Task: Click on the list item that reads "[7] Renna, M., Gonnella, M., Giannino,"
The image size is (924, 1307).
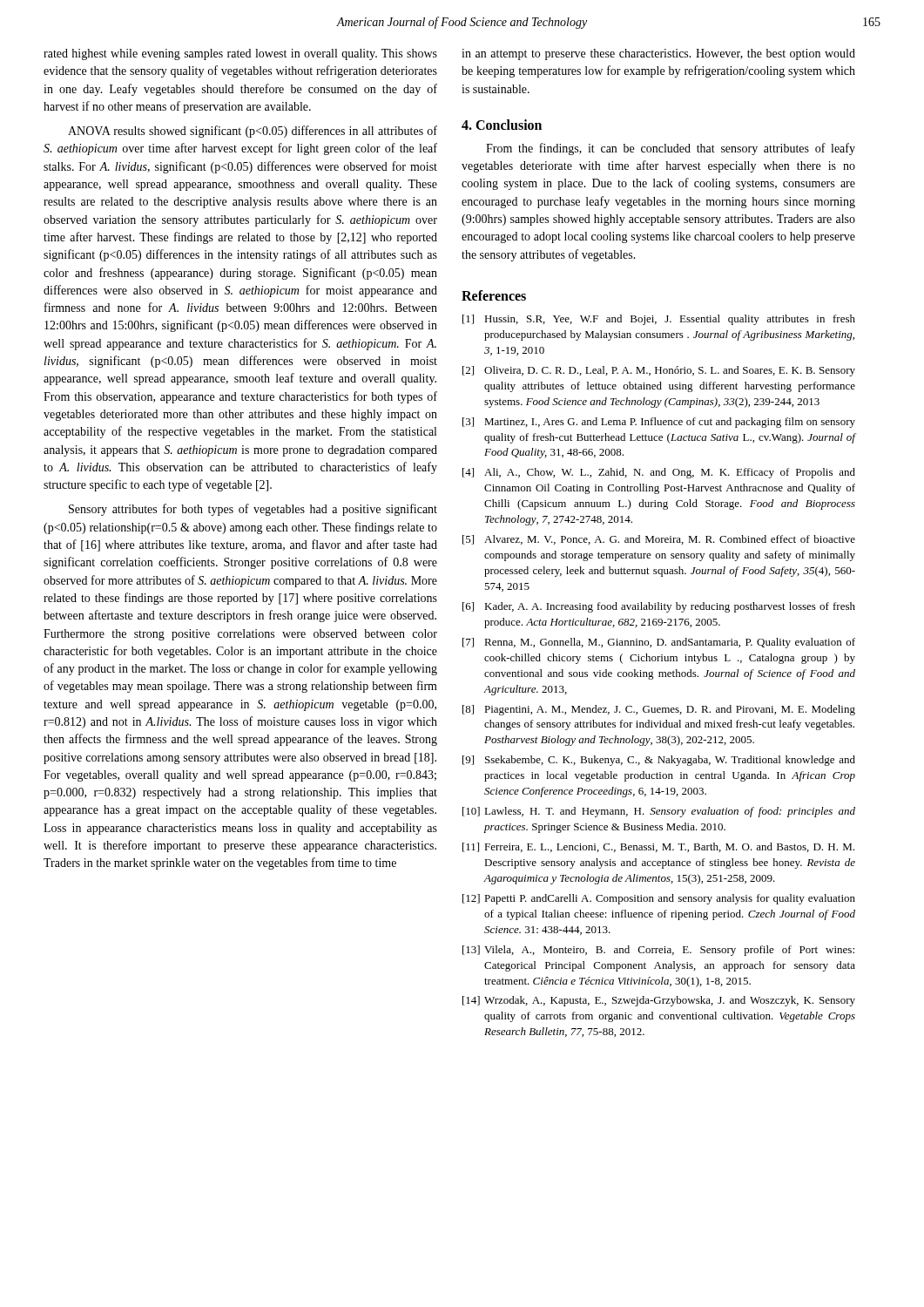Action: [658, 665]
